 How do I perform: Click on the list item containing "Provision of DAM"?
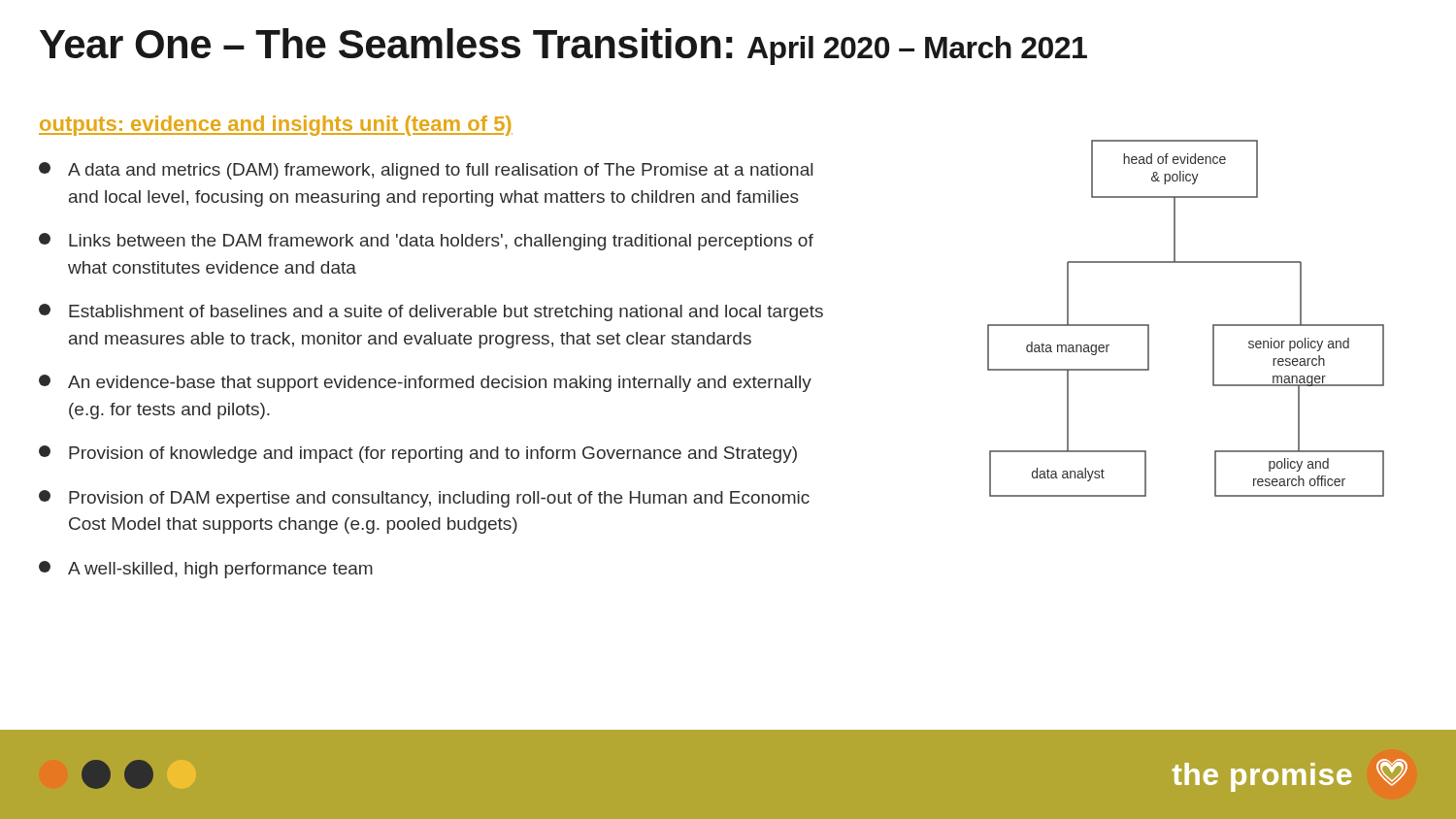click(x=437, y=511)
